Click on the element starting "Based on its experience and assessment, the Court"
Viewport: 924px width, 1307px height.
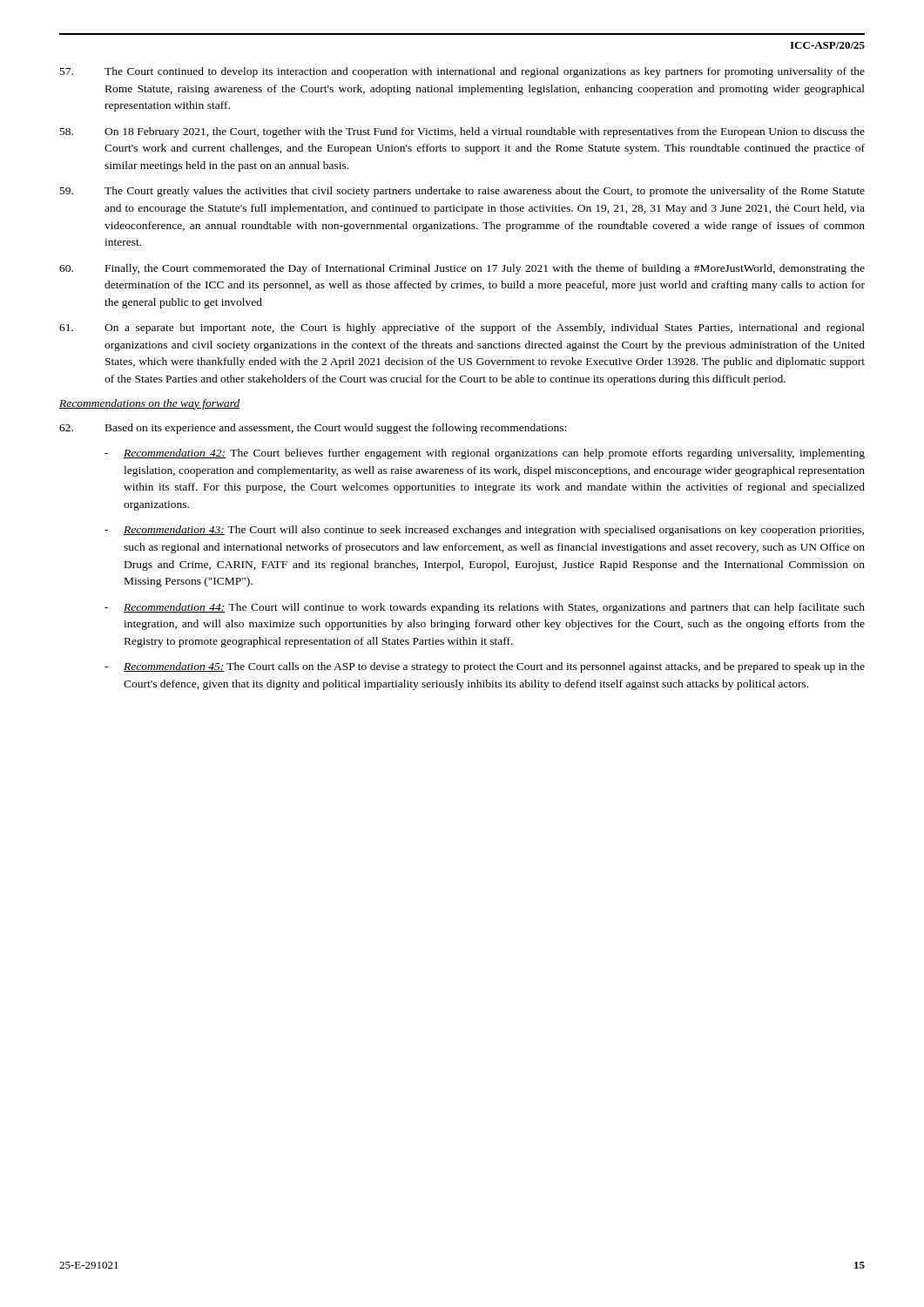click(462, 427)
